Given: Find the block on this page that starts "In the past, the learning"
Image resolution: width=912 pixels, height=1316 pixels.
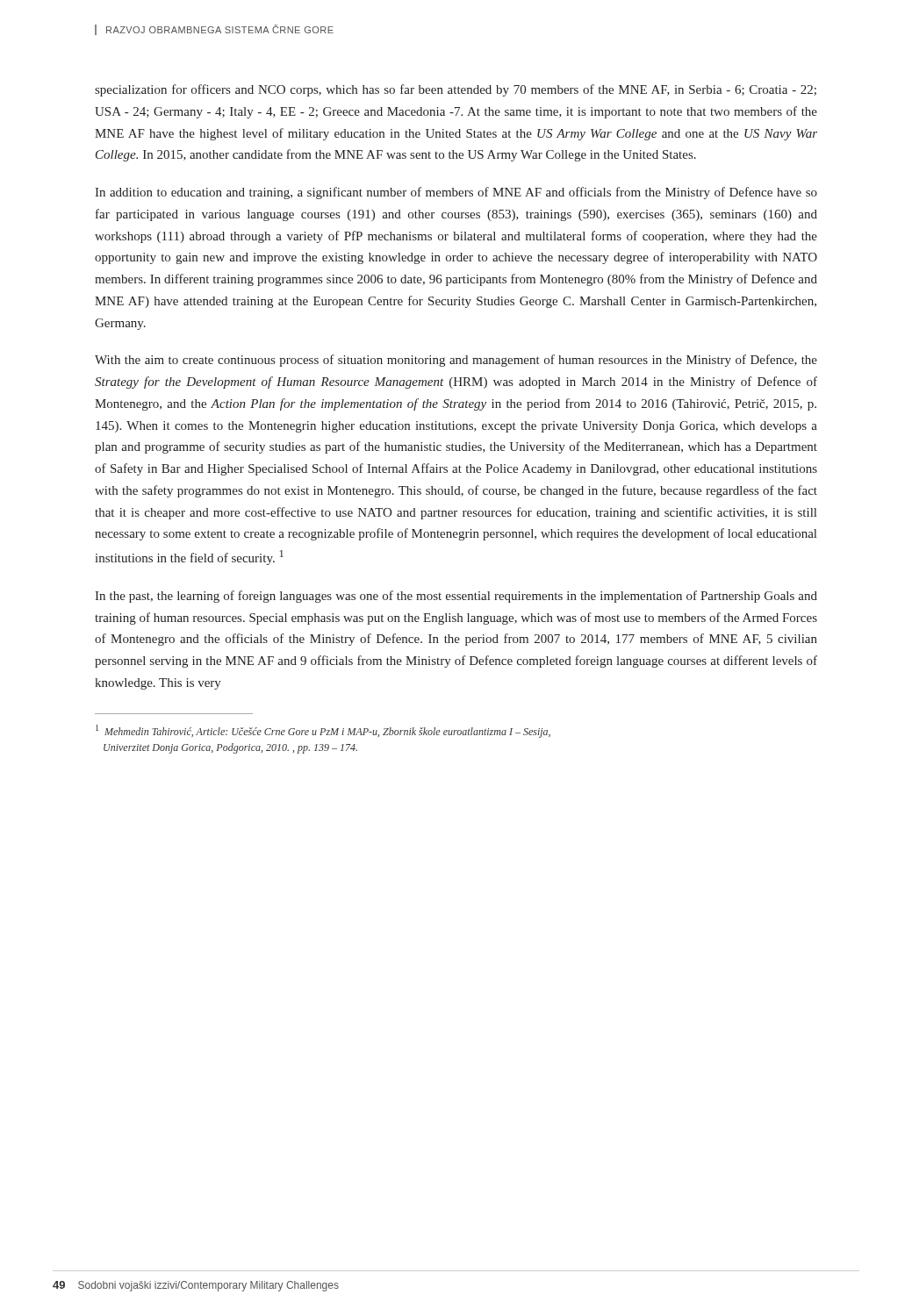Looking at the screenshot, I should pyautogui.click(x=456, y=639).
